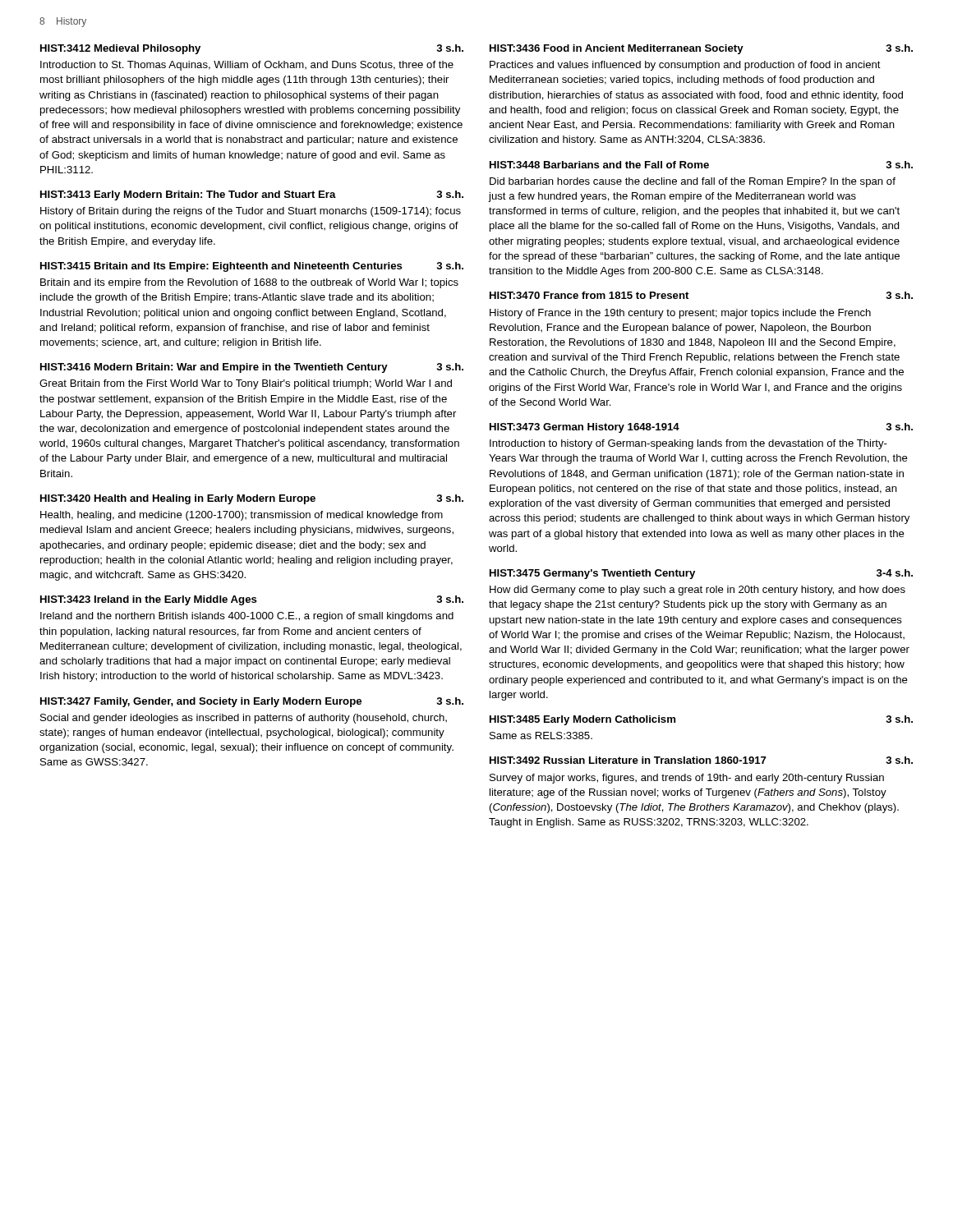Click on the text starting "3 s.h. HIST:3416 Modern Britain:"
The height and width of the screenshot is (1232, 953).
[252, 421]
